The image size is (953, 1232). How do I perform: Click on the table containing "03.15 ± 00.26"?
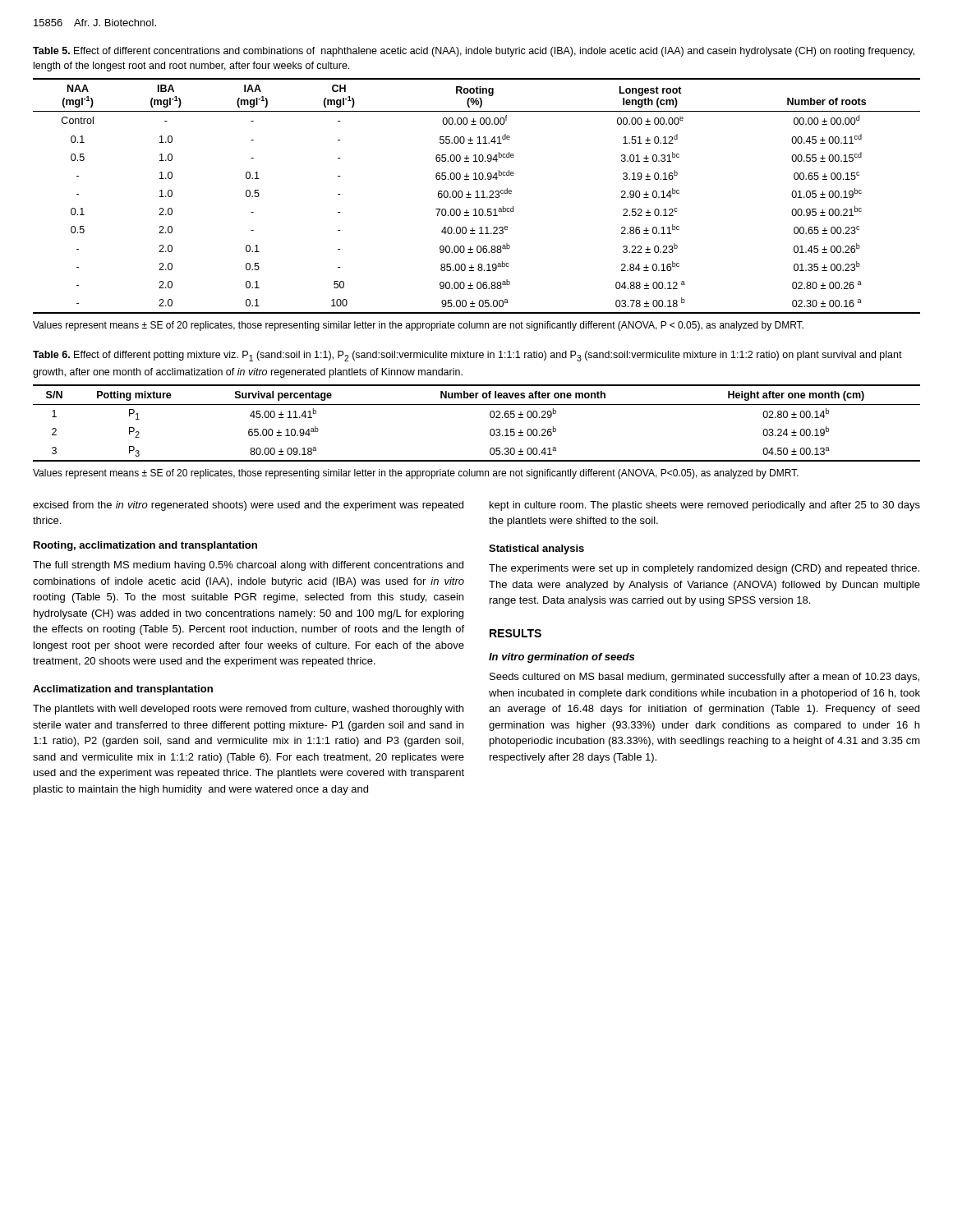(476, 423)
